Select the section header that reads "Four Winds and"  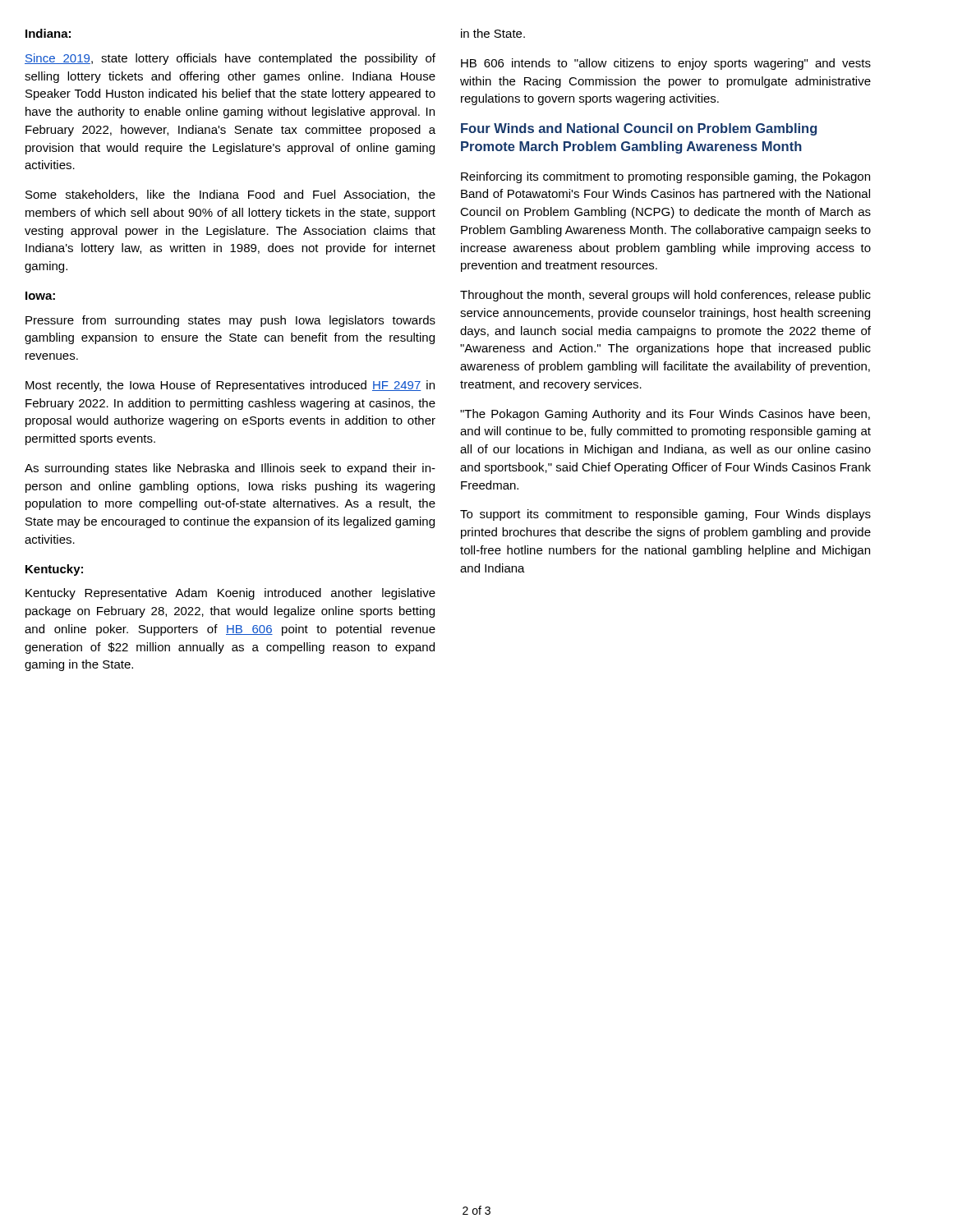click(665, 137)
